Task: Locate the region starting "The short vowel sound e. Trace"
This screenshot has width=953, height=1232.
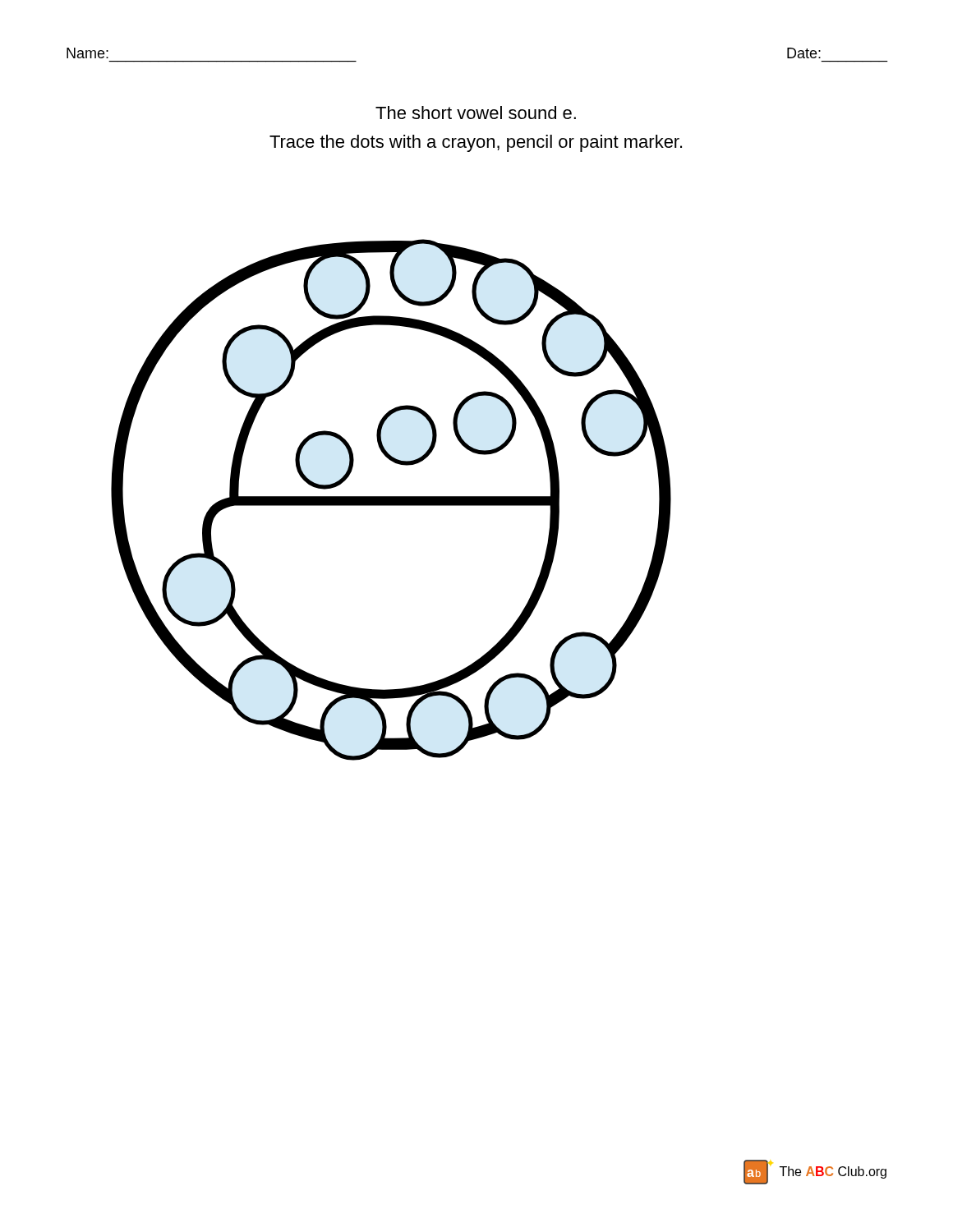Action: [x=476, y=127]
